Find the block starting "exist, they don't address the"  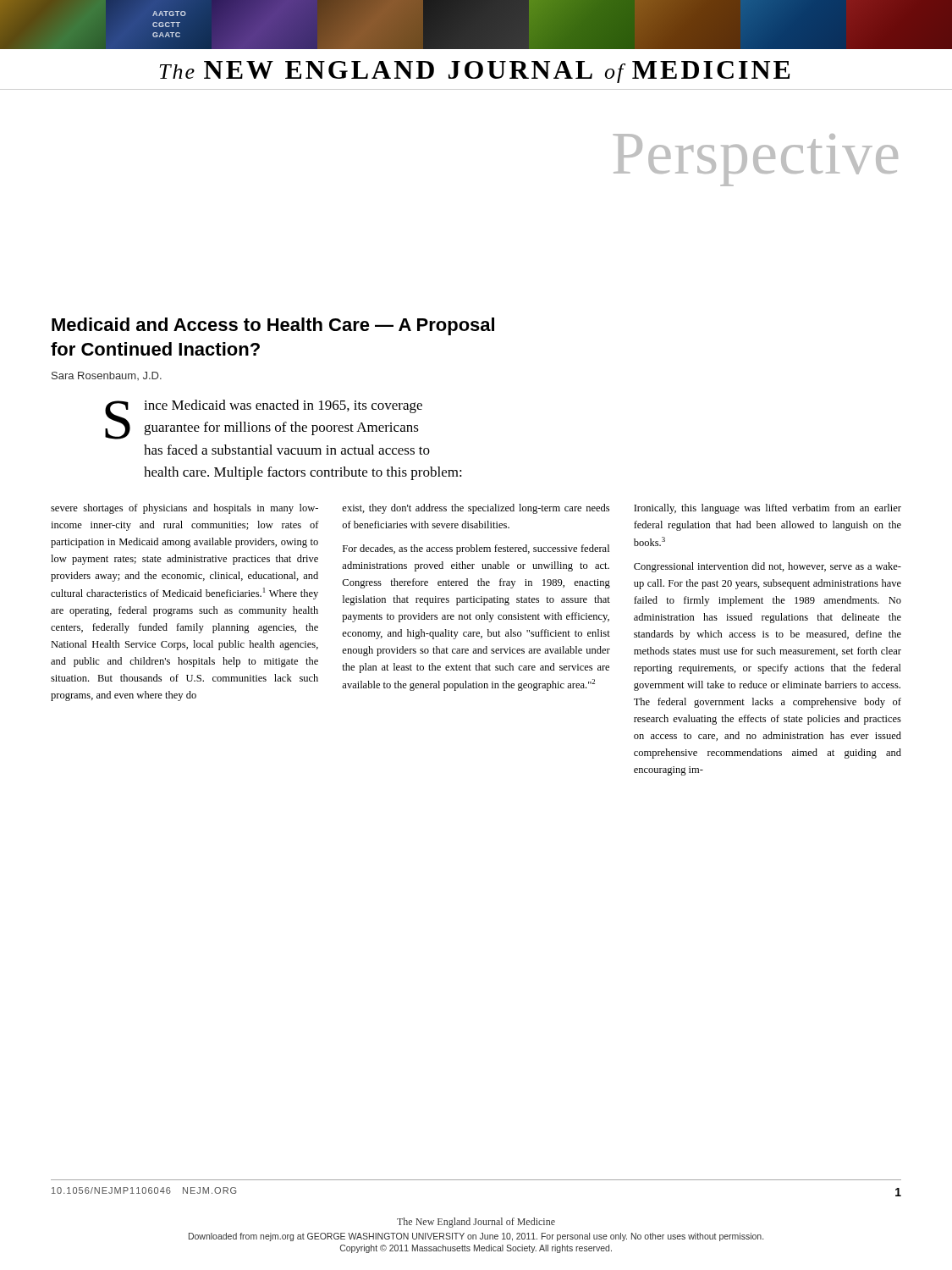(x=476, y=597)
